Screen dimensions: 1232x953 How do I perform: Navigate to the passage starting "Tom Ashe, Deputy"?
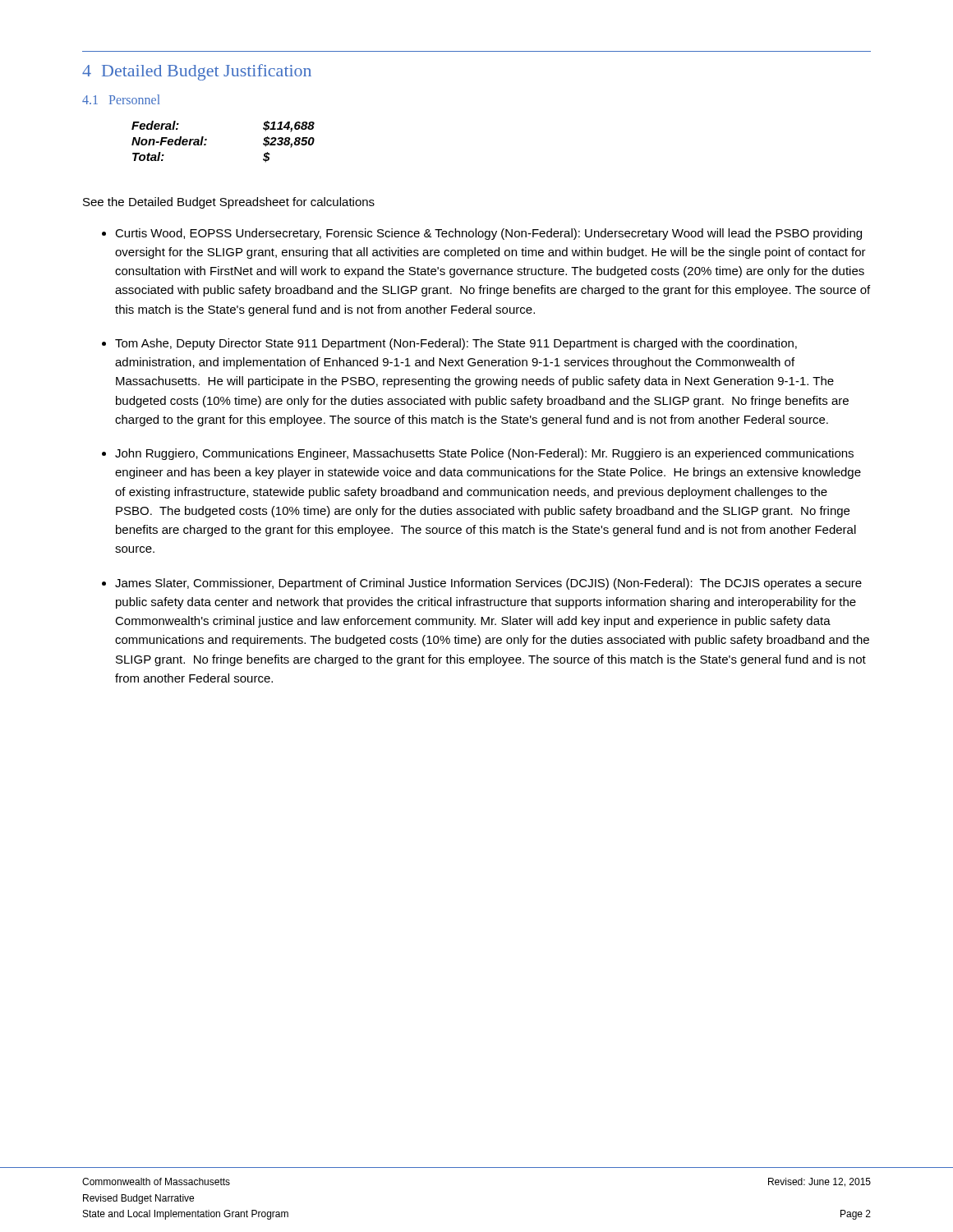pyautogui.click(x=482, y=381)
